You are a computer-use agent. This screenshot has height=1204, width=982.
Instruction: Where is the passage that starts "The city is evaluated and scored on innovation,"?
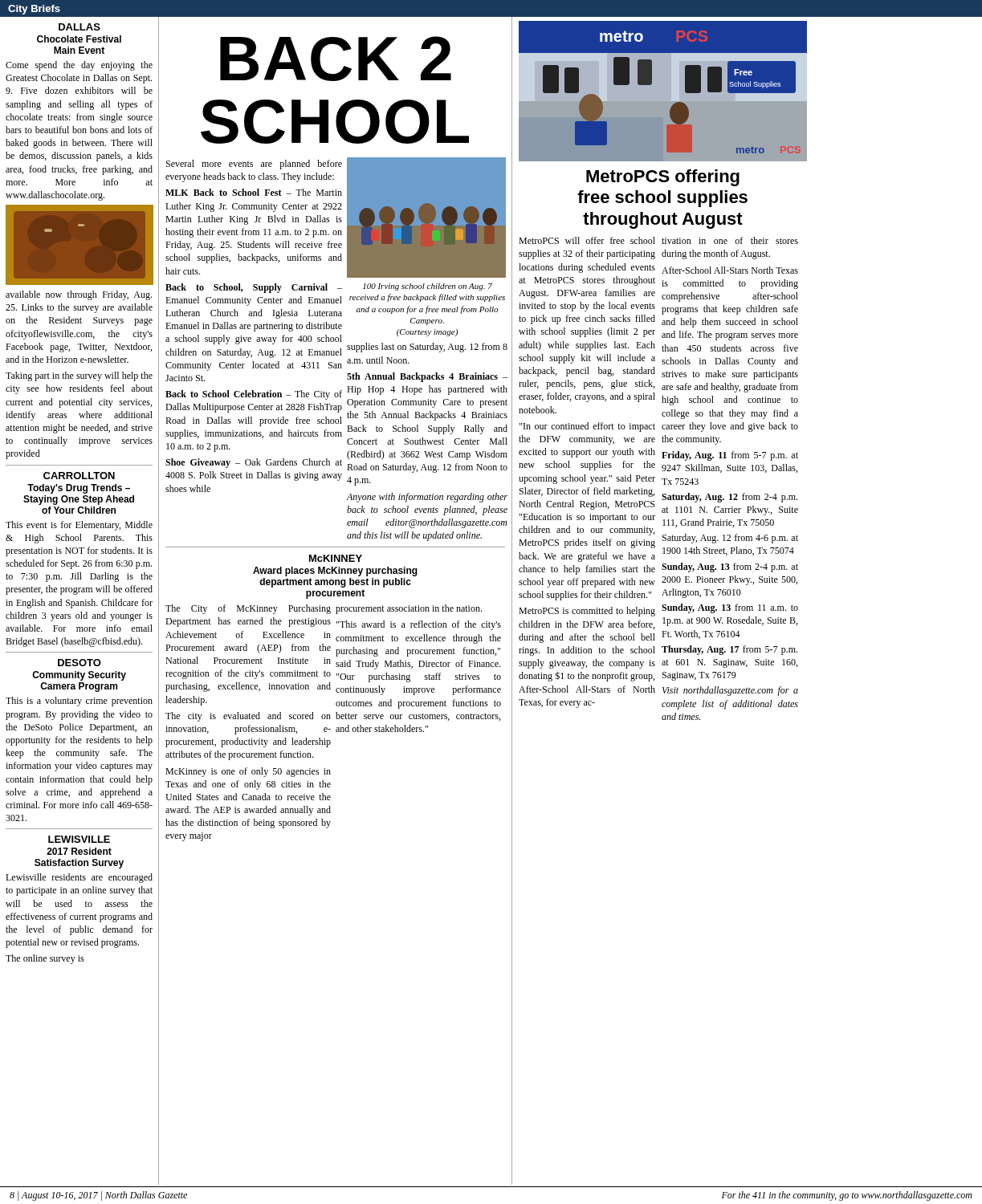click(248, 735)
